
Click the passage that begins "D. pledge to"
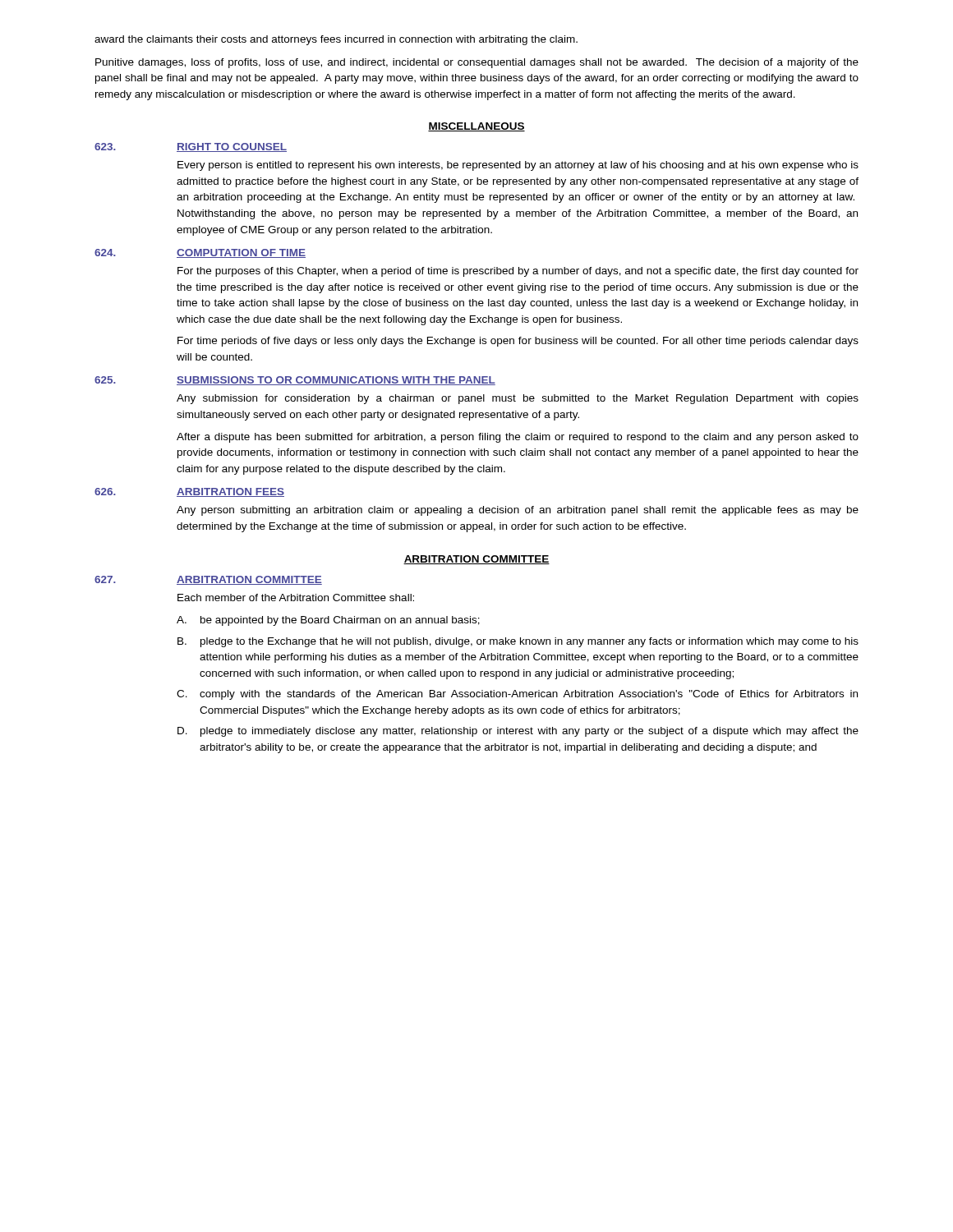(518, 739)
